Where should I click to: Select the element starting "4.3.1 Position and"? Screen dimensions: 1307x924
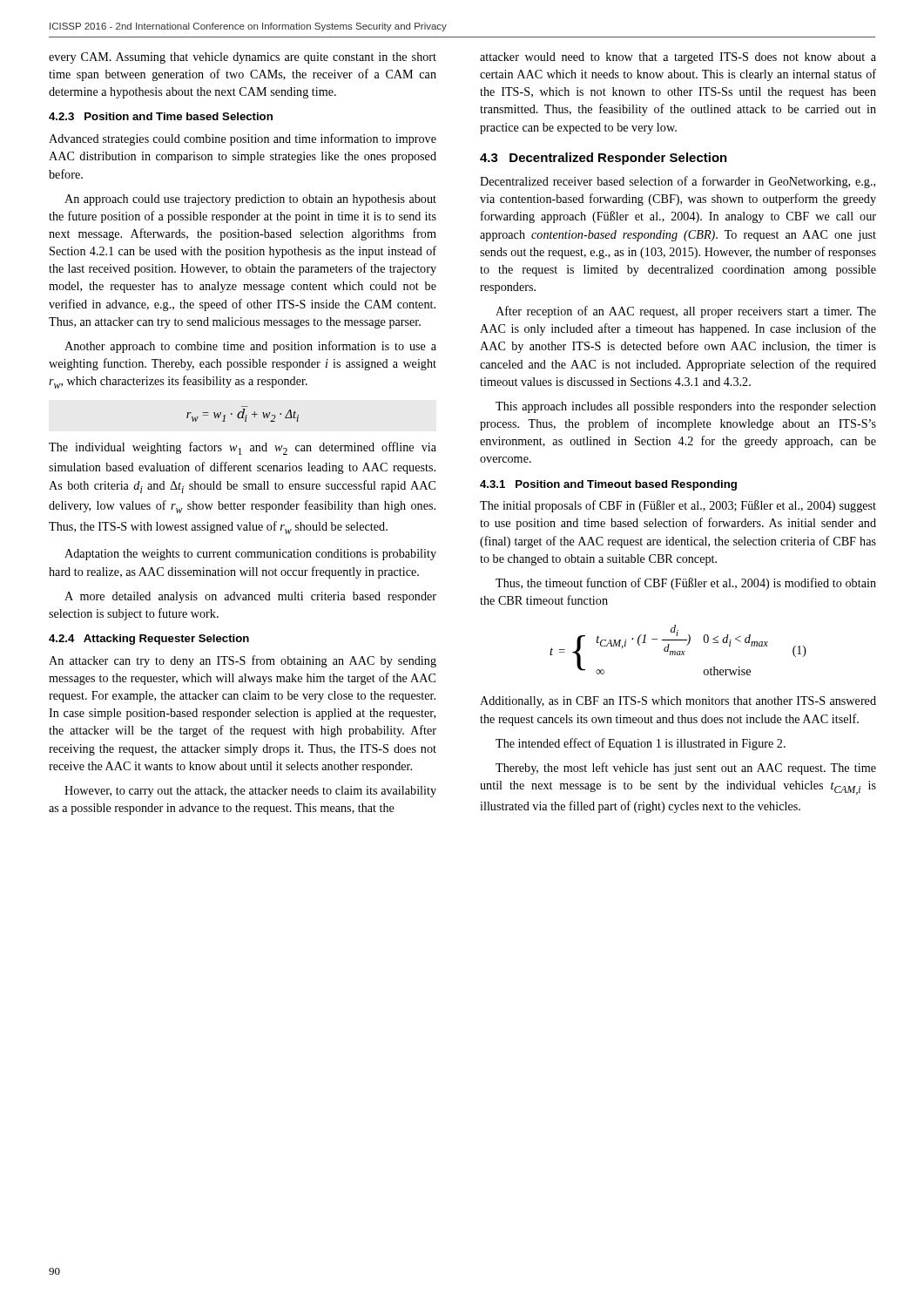pos(609,484)
